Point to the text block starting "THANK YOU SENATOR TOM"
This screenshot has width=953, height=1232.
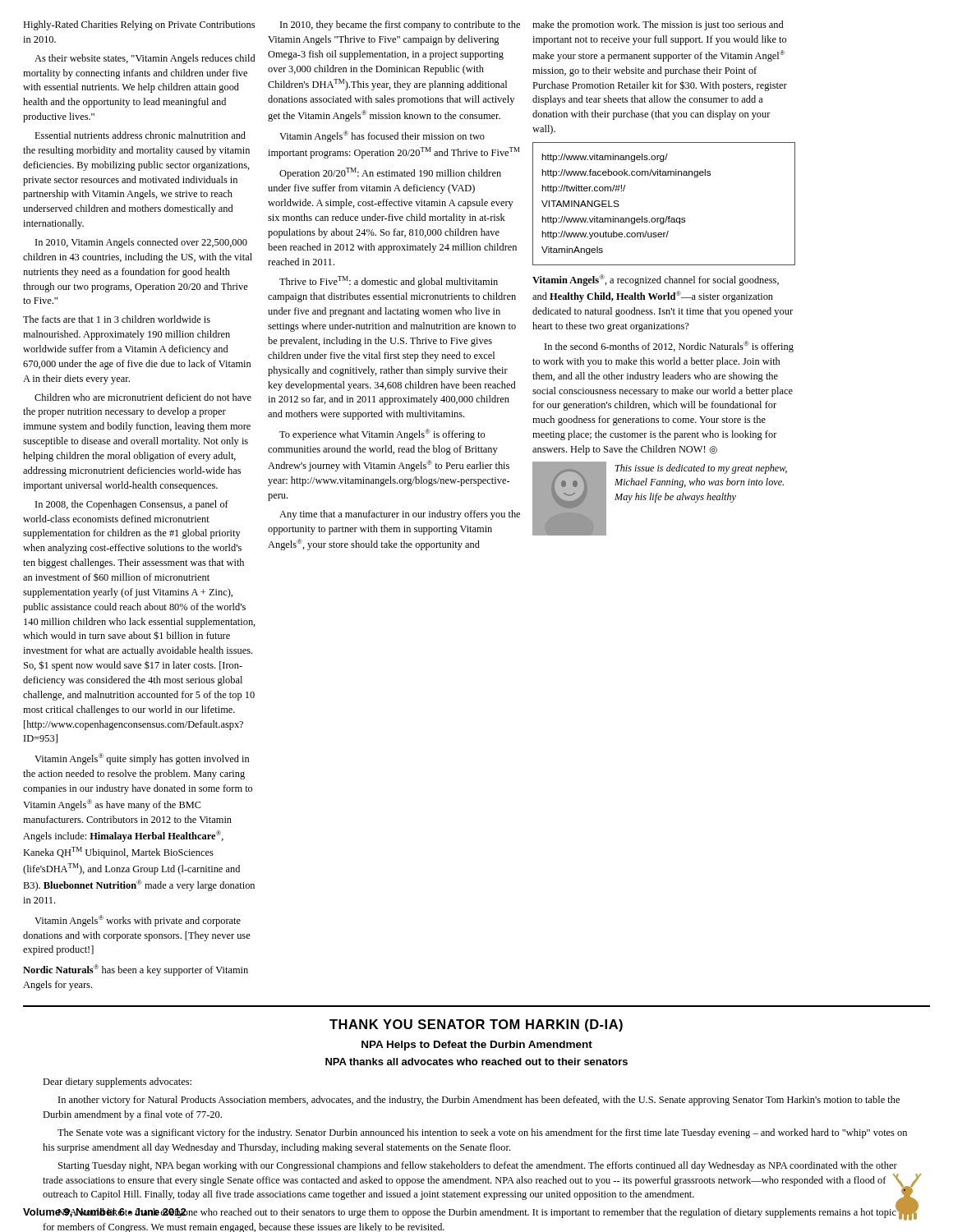pyautogui.click(x=476, y=1024)
